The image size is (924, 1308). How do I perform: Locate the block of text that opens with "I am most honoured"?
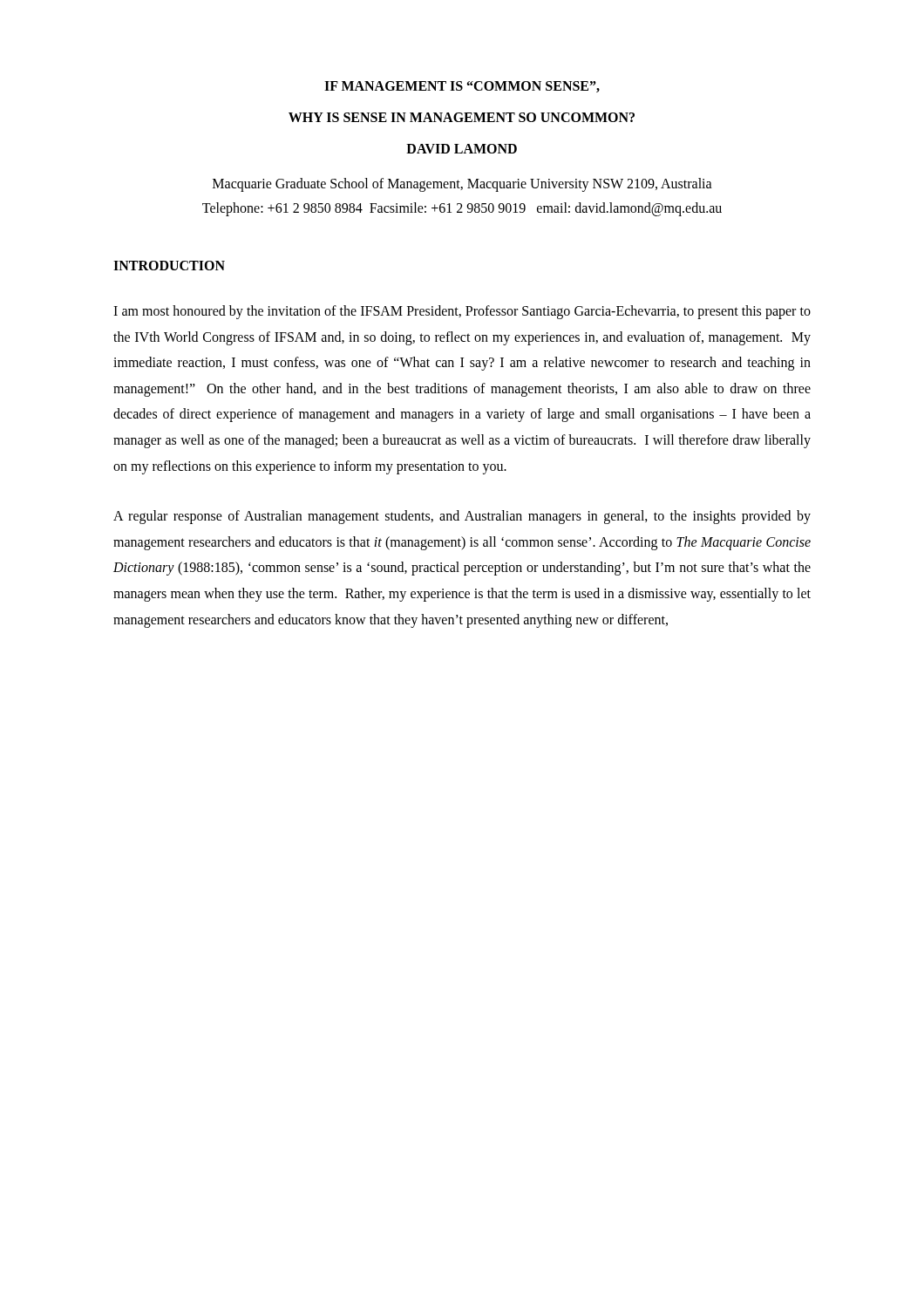[462, 388]
